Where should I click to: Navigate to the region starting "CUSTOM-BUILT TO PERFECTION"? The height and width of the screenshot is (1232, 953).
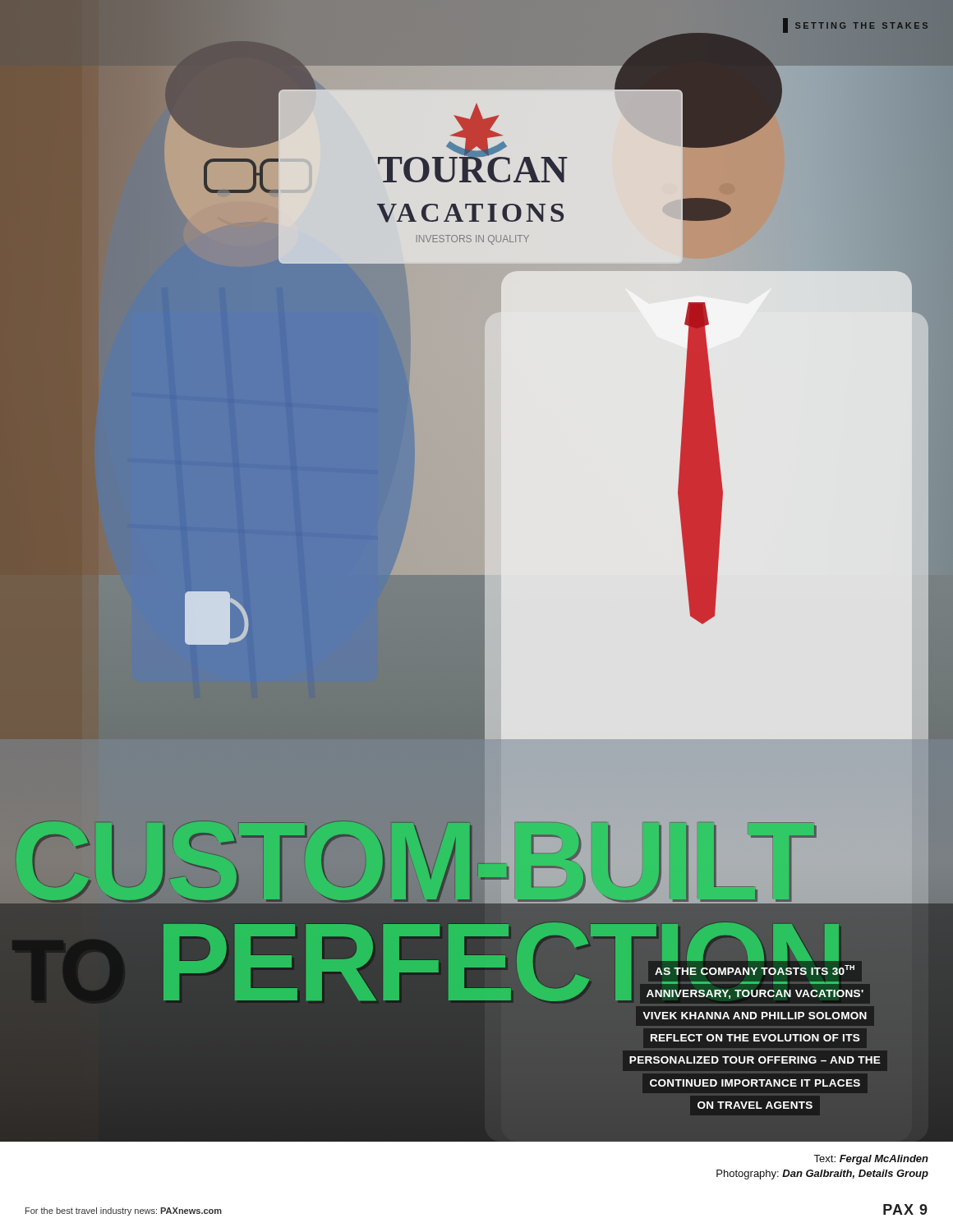tap(476, 912)
